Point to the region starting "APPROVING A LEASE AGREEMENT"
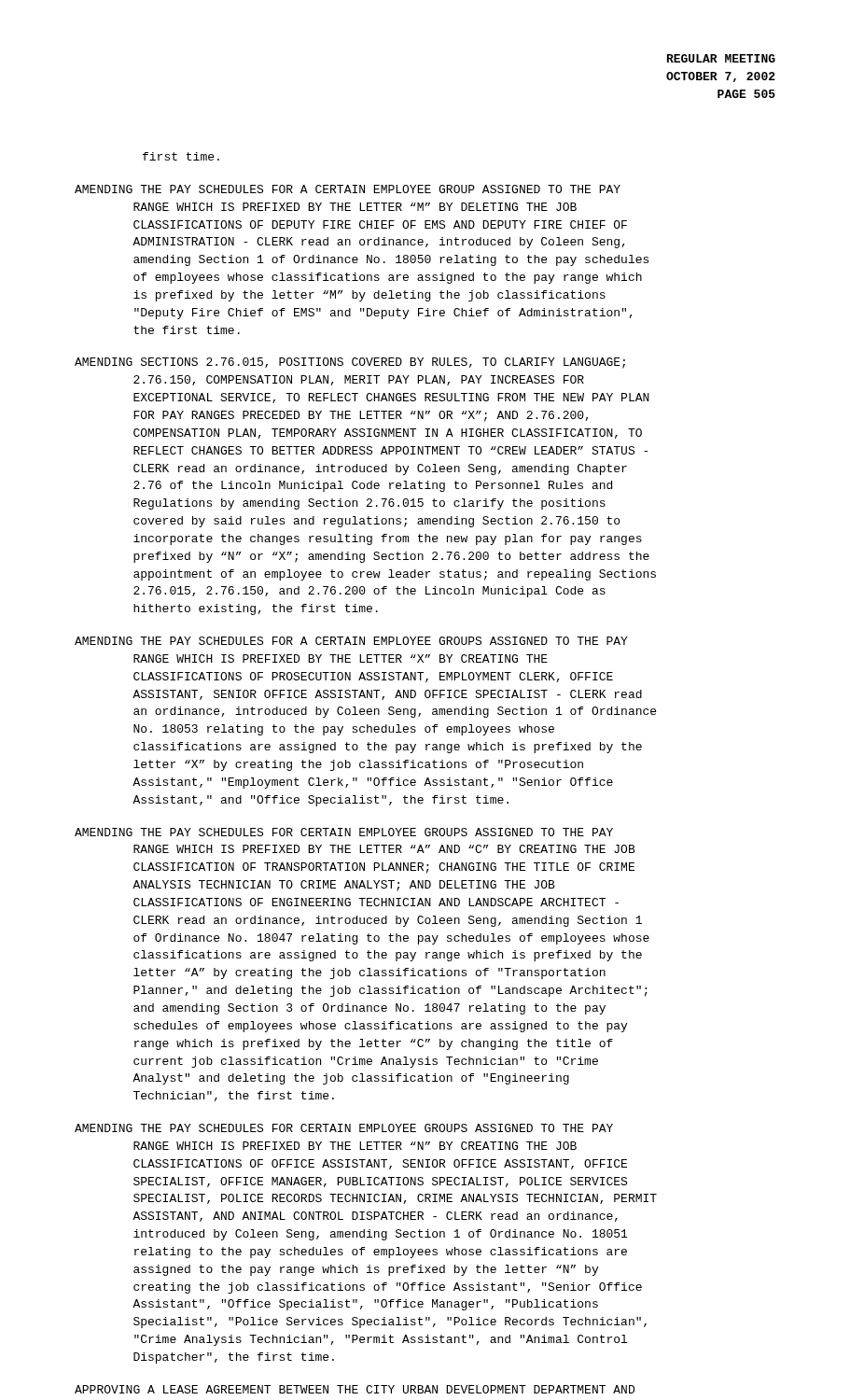Screen dimensions: 1400x850 coord(362,1392)
